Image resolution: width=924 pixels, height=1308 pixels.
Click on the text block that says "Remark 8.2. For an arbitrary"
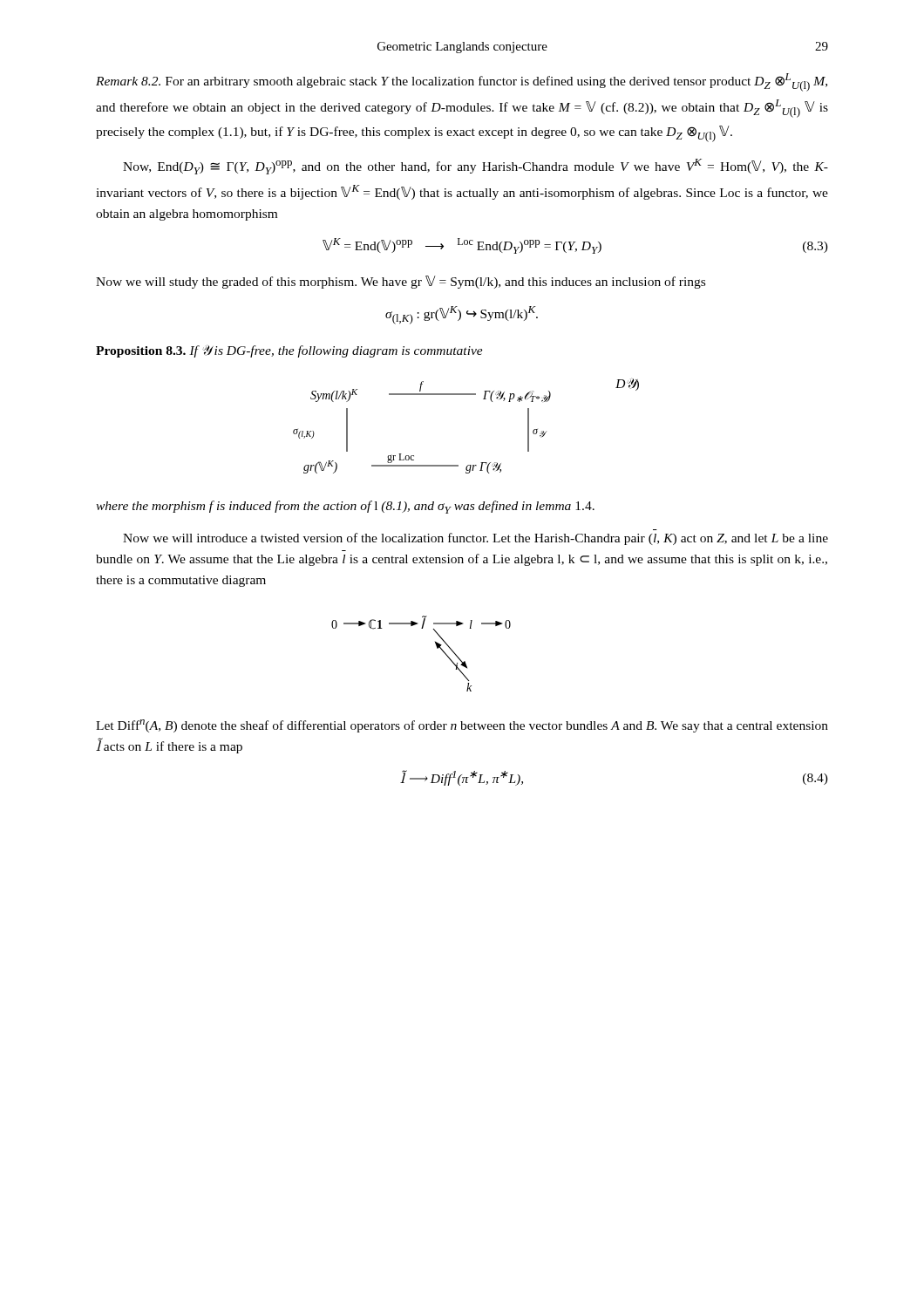coord(462,106)
